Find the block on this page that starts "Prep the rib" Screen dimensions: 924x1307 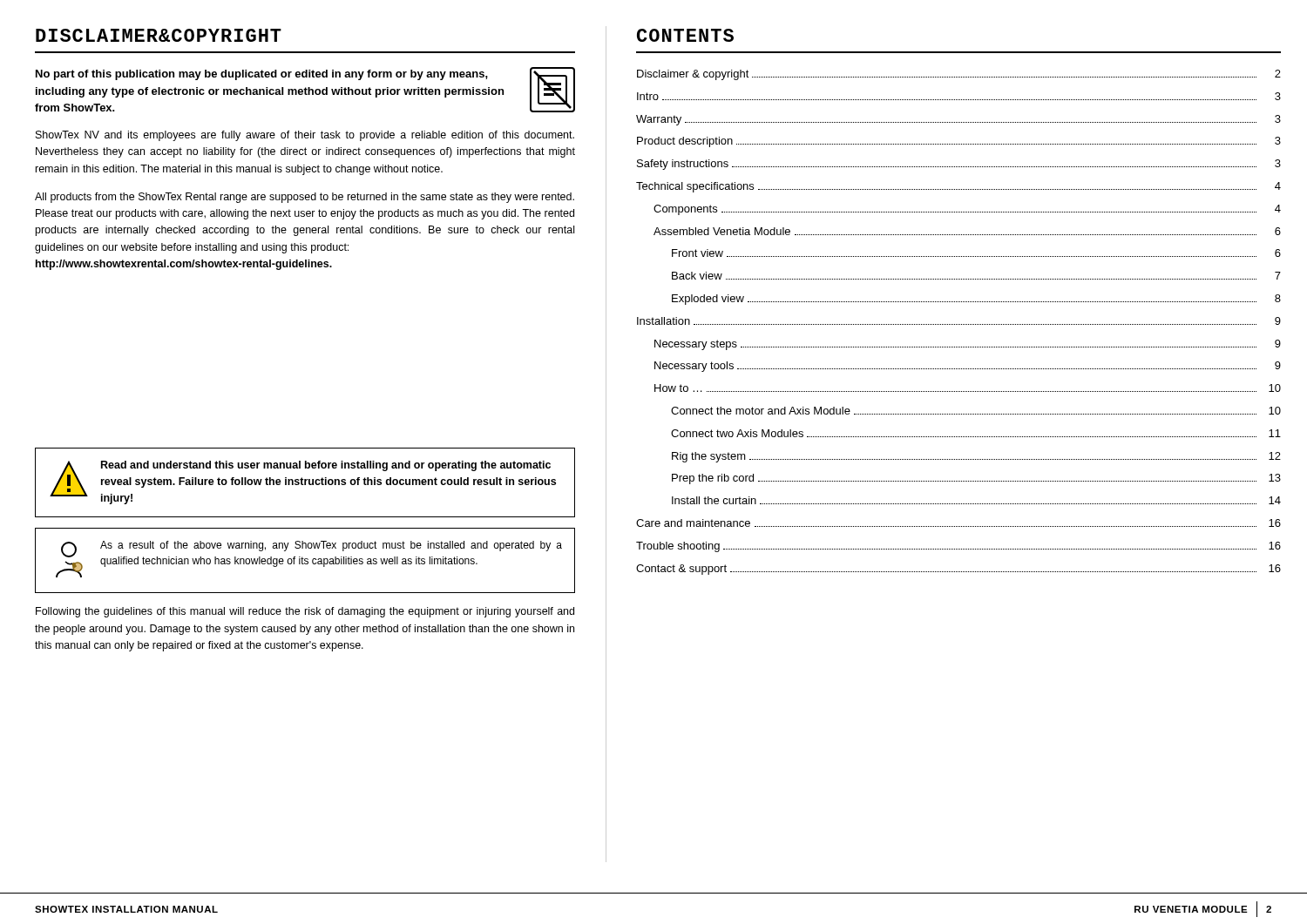958,479
